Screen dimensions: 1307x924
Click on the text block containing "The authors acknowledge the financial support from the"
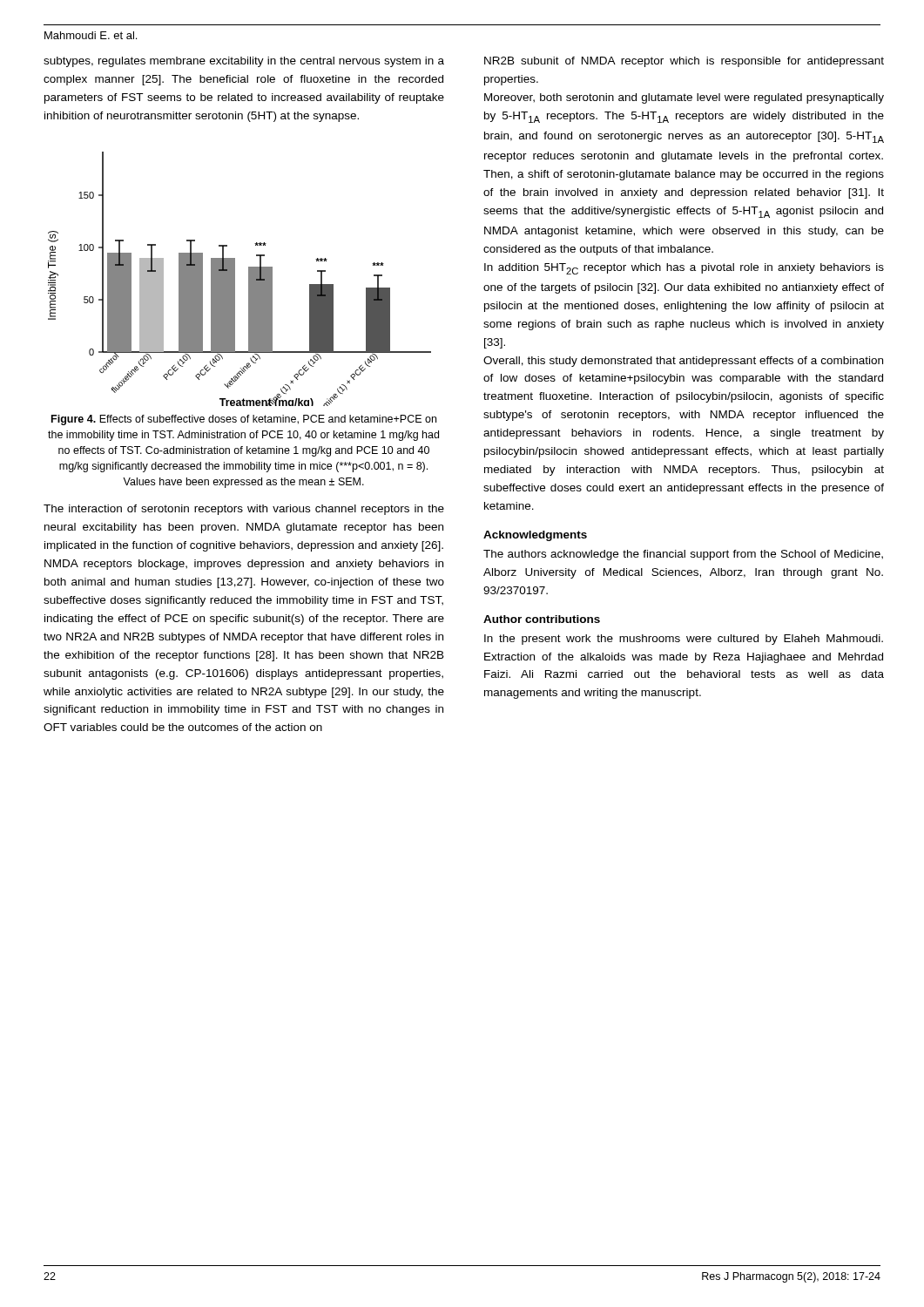(684, 572)
